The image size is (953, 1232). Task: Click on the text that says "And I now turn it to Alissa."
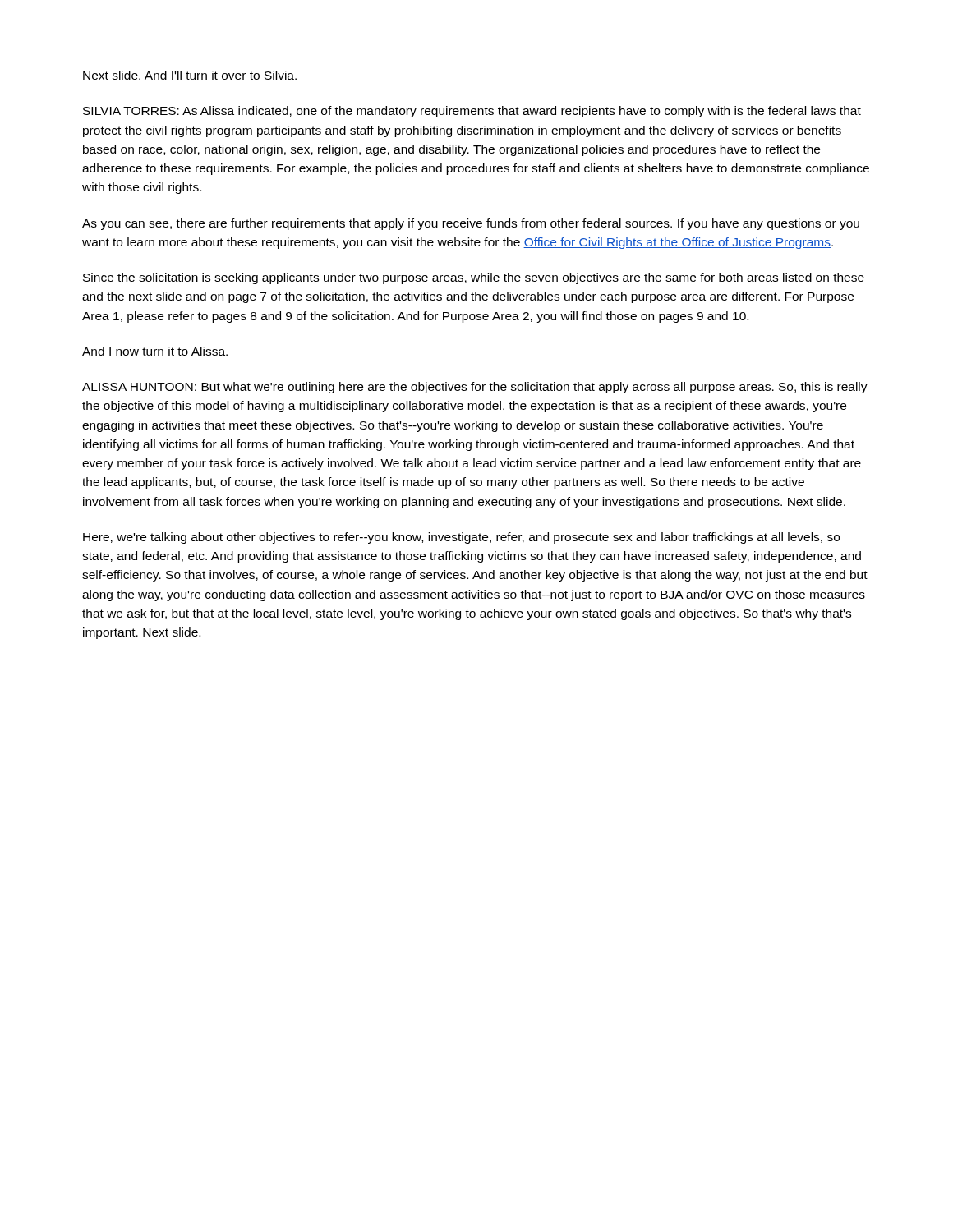pyautogui.click(x=155, y=351)
